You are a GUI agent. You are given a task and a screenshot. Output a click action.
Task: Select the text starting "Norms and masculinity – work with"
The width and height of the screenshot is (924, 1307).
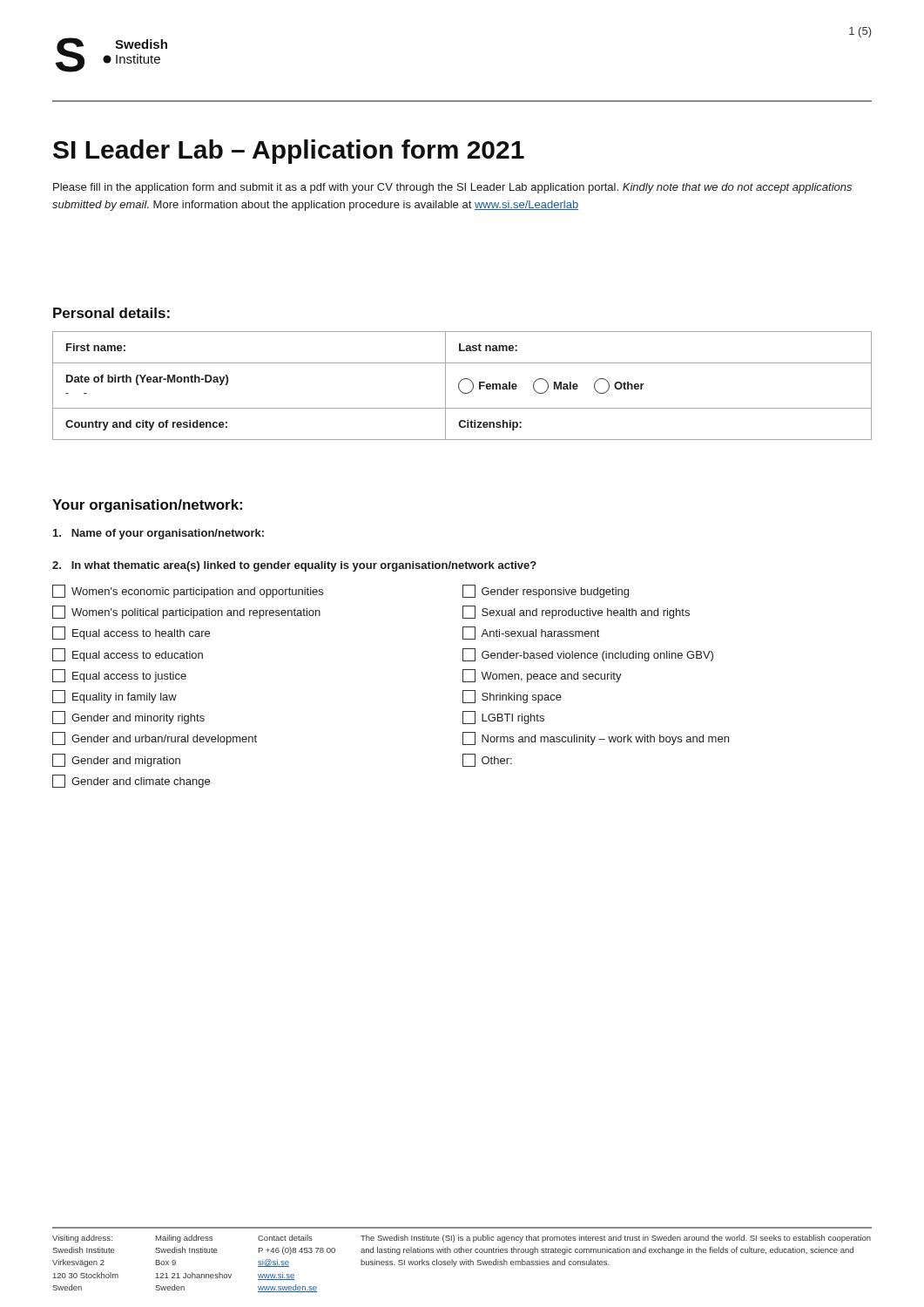tap(596, 739)
